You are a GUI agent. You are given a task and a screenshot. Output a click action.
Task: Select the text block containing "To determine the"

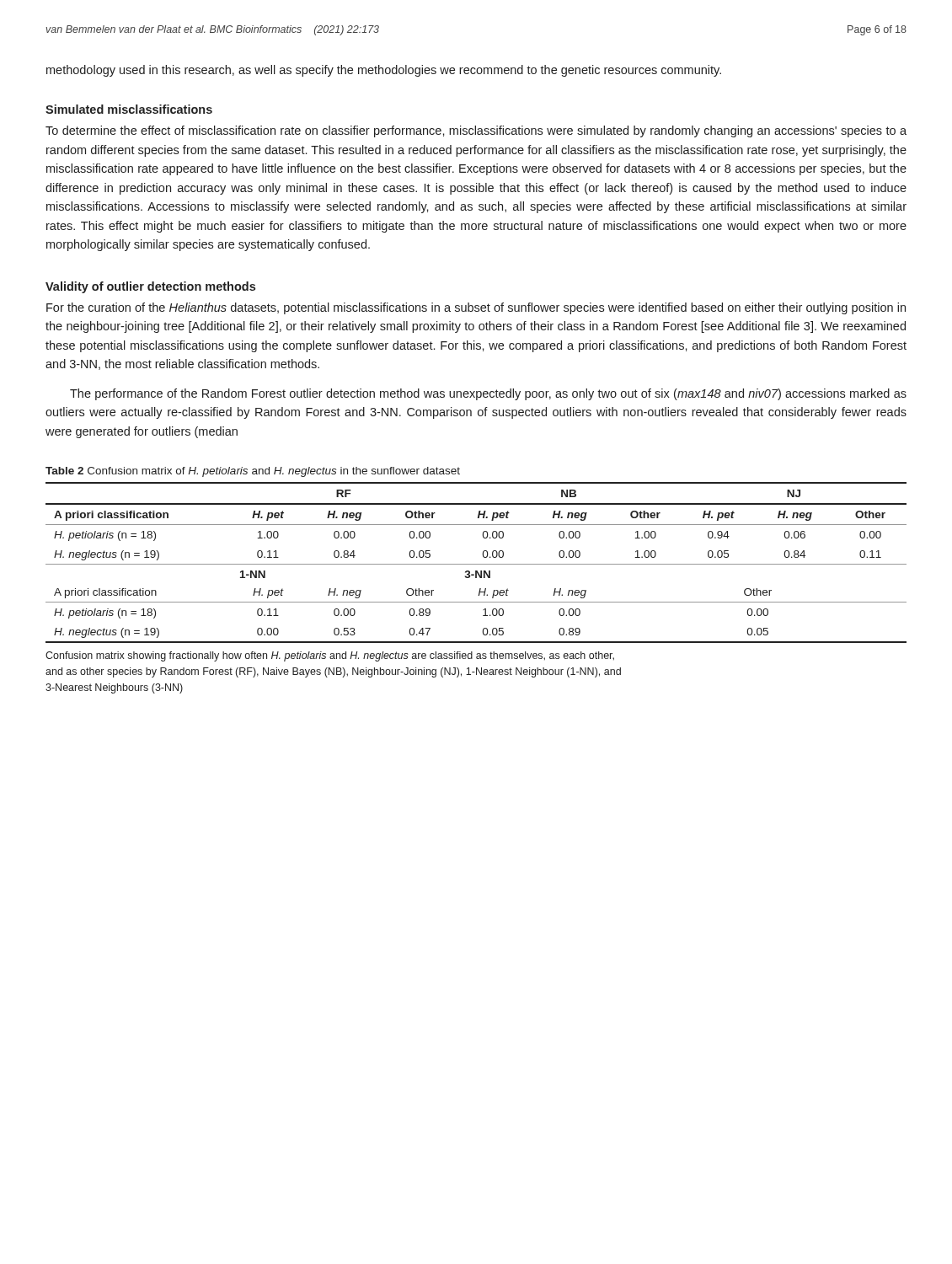(x=476, y=188)
